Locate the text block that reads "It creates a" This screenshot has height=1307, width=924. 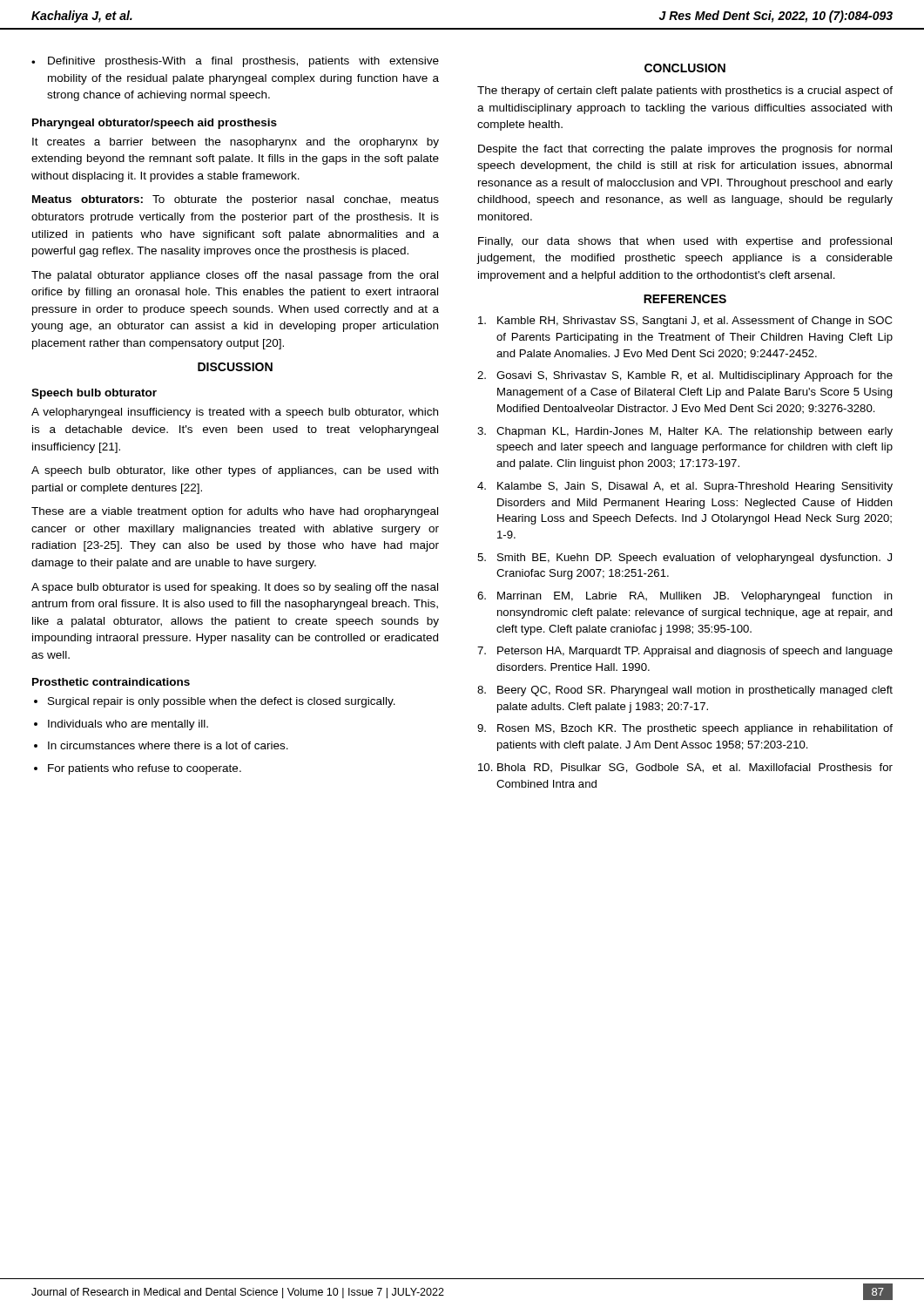235,159
